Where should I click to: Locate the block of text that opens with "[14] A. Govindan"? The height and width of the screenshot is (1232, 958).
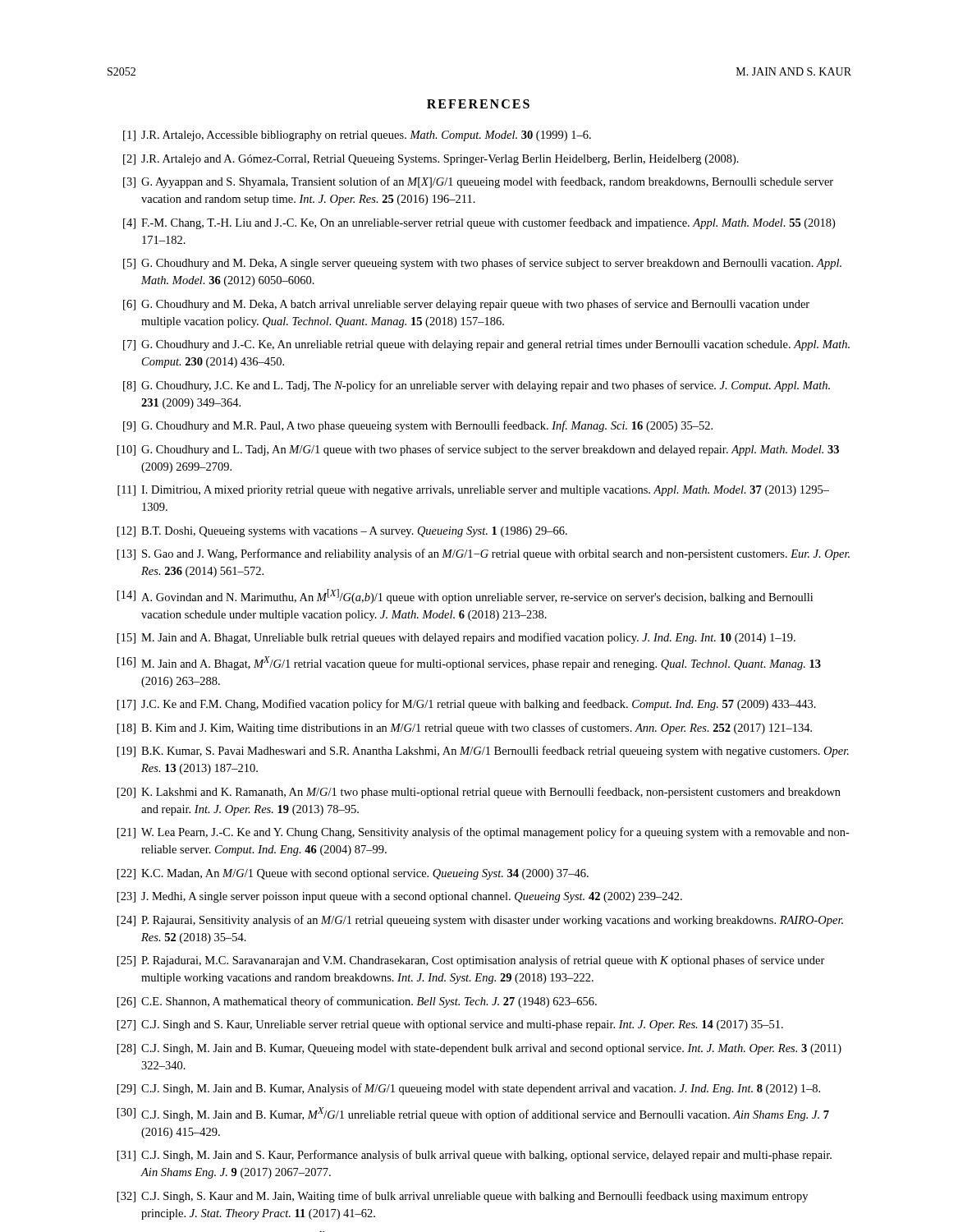(x=479, y=605)
